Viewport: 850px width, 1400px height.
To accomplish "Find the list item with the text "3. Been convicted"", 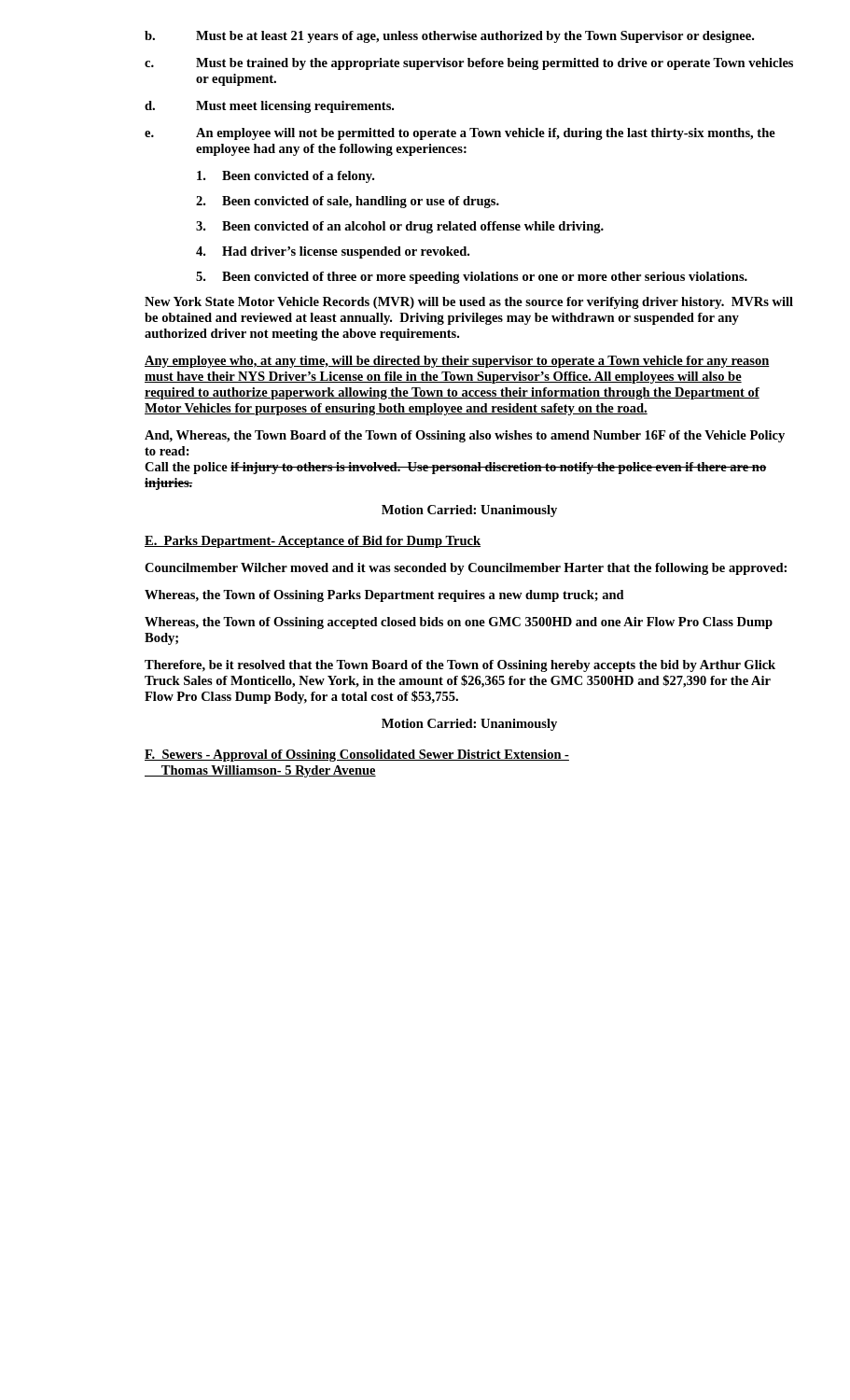I will [495, 226].
